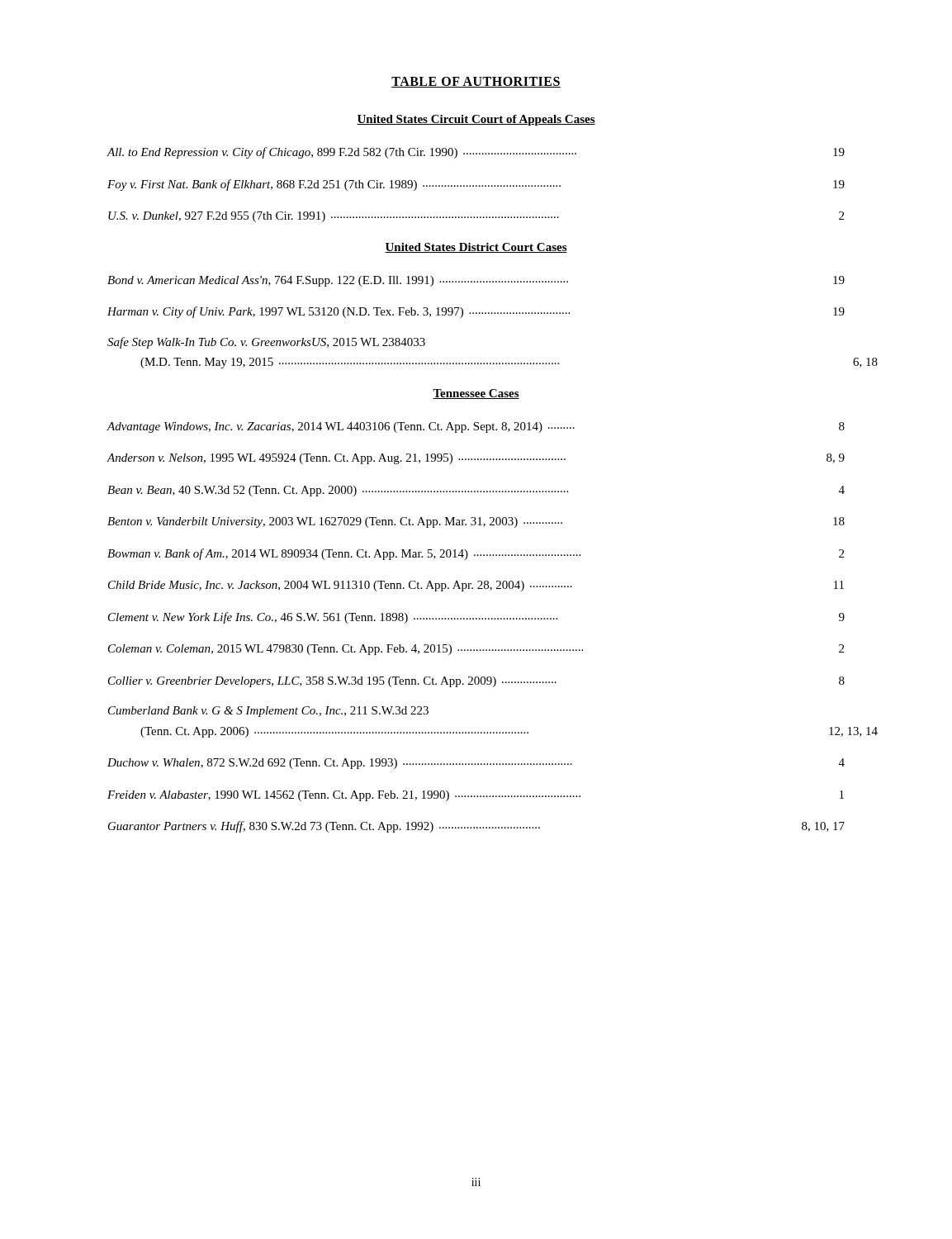The height and width of the screenshot is (1239, 952).
Task: Click on the list item with the text "Bond v. American Medical Ass'n,"
Action: point(476,279)
